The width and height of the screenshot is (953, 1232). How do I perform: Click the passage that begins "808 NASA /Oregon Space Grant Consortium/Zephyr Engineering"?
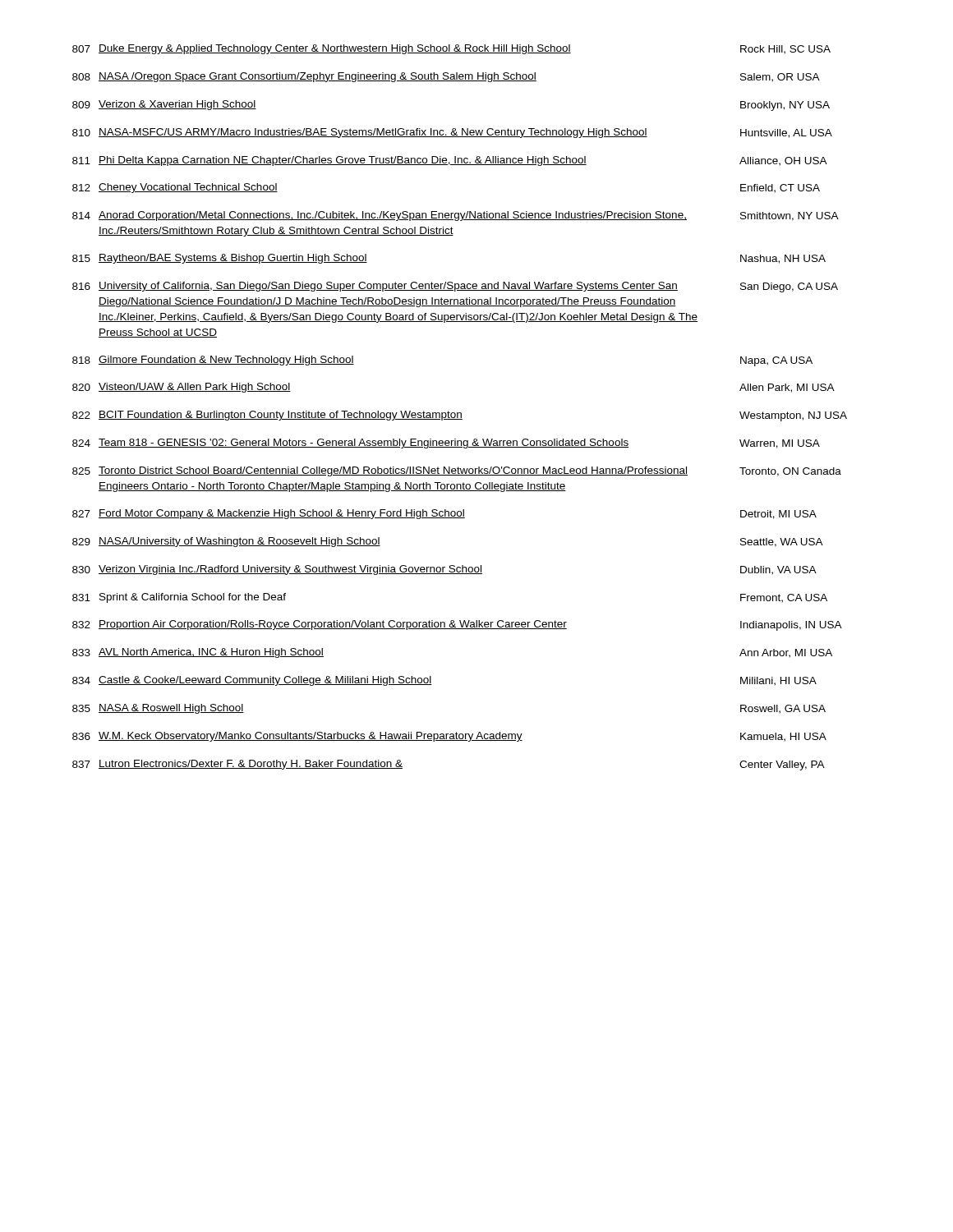476,77
